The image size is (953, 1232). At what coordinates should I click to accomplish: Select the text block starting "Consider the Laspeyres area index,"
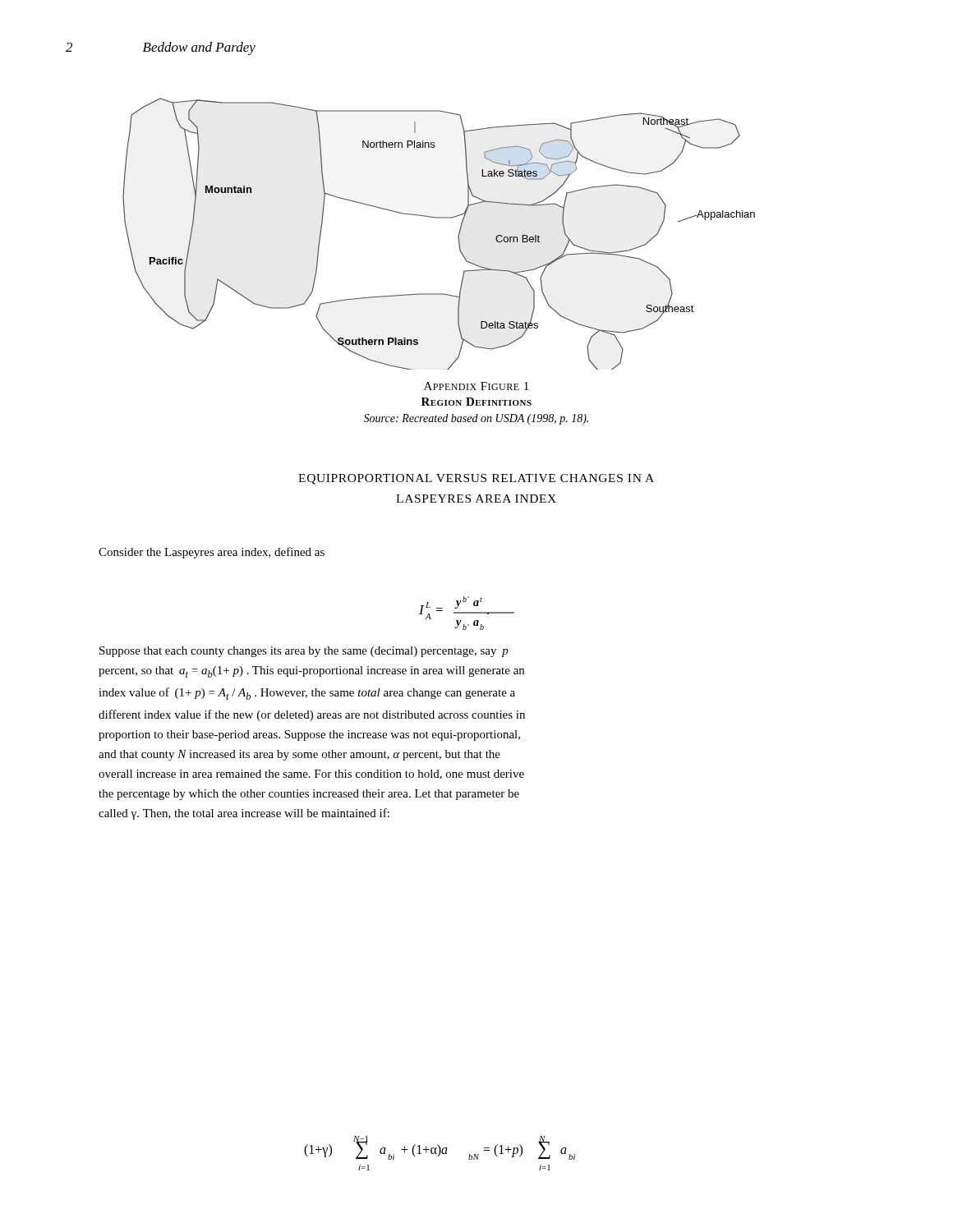(212, 552)
